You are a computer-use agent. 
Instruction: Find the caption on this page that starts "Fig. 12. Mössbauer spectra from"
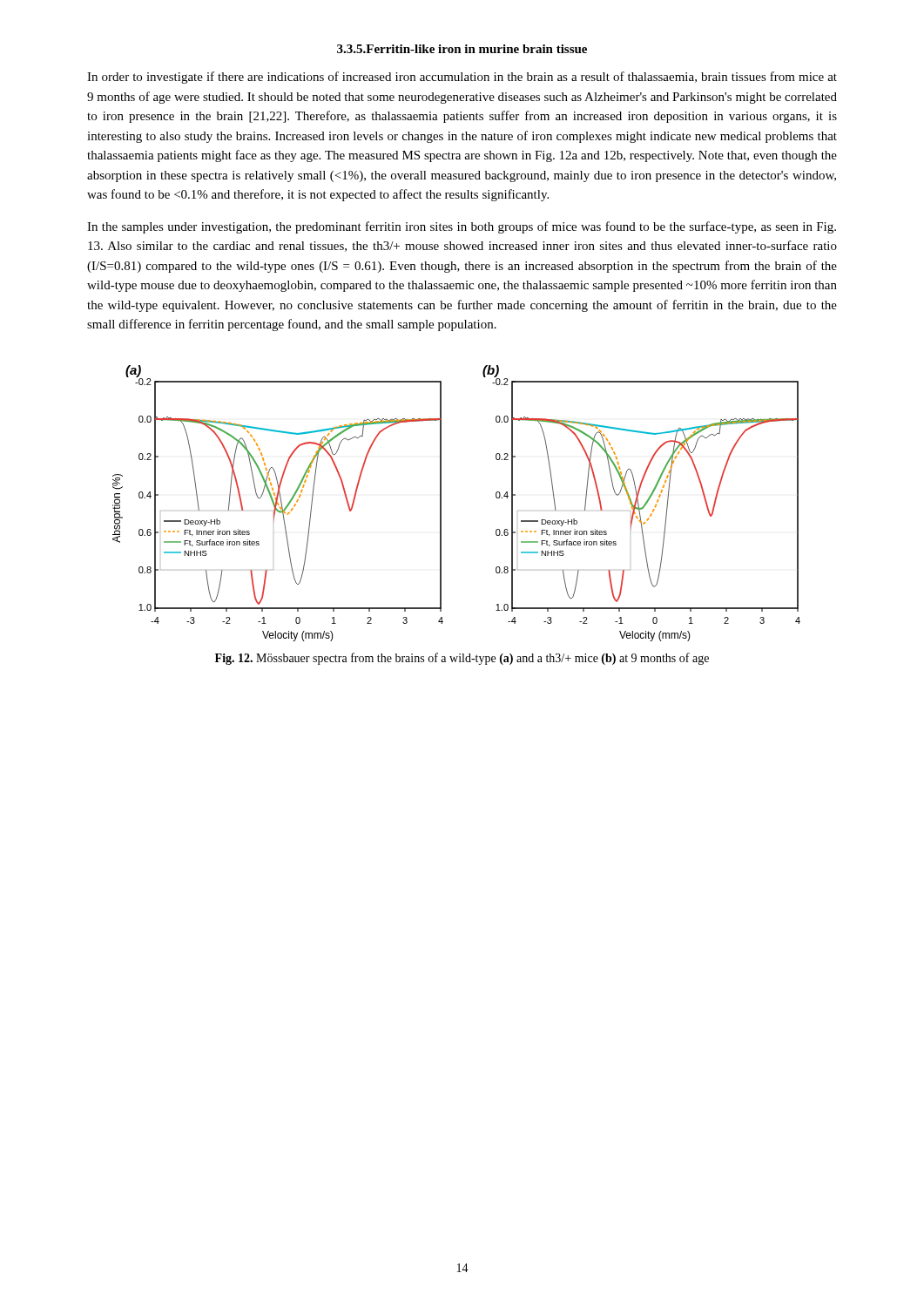click(x=462, y=658)
